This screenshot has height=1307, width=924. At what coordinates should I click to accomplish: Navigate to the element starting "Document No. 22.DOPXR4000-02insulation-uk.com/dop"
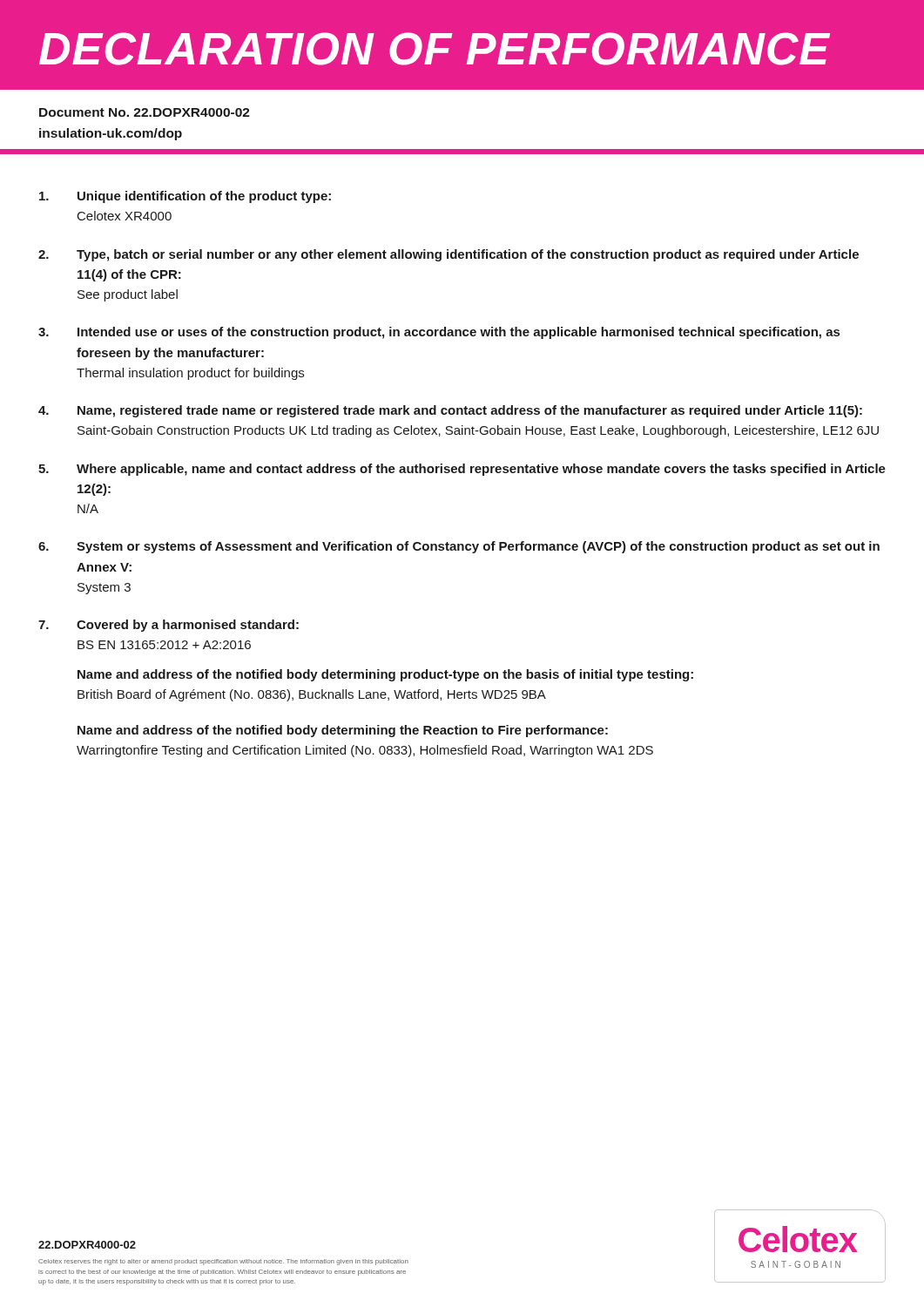pos(145,112)
